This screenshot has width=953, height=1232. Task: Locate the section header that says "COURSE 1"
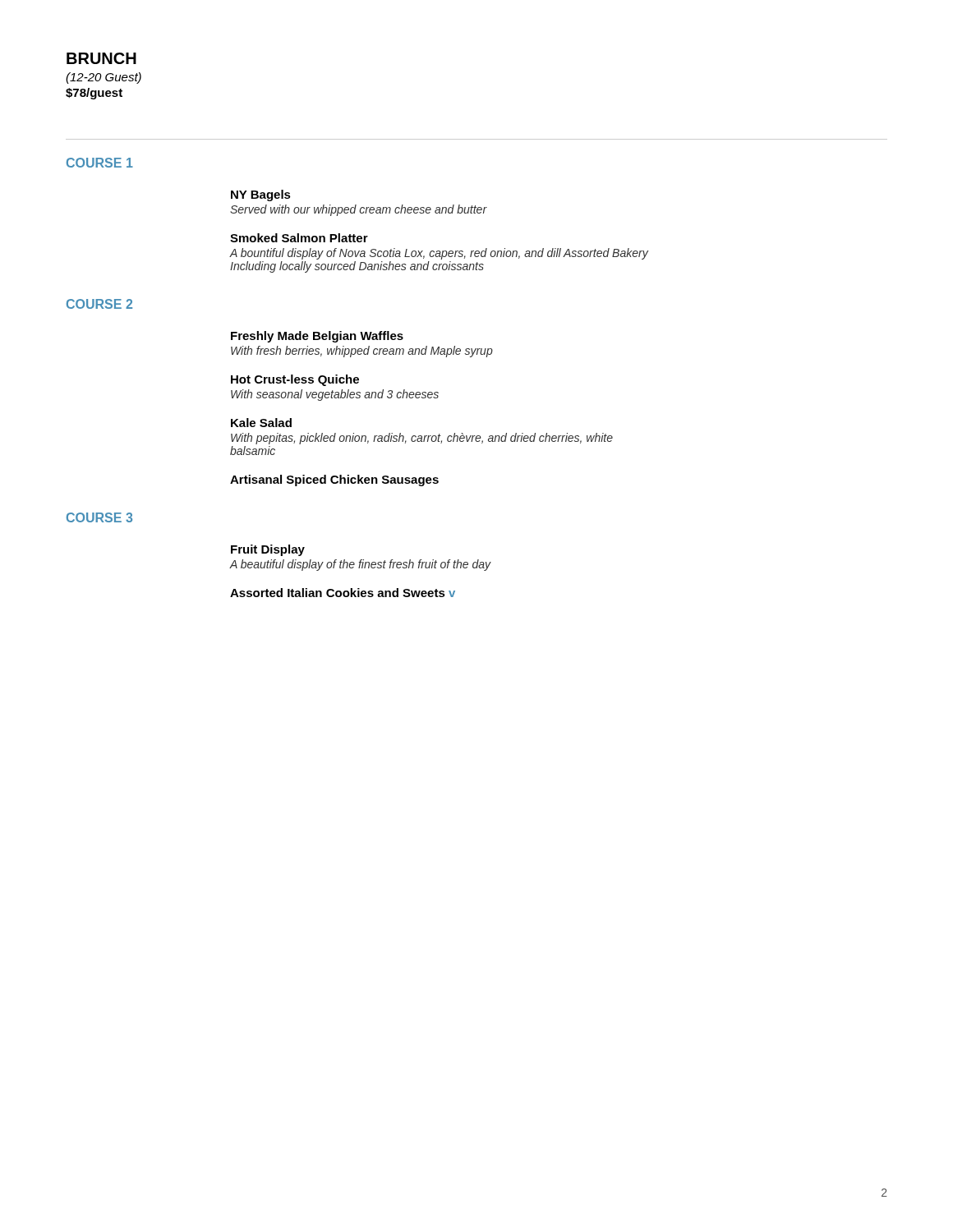point(99,163)
